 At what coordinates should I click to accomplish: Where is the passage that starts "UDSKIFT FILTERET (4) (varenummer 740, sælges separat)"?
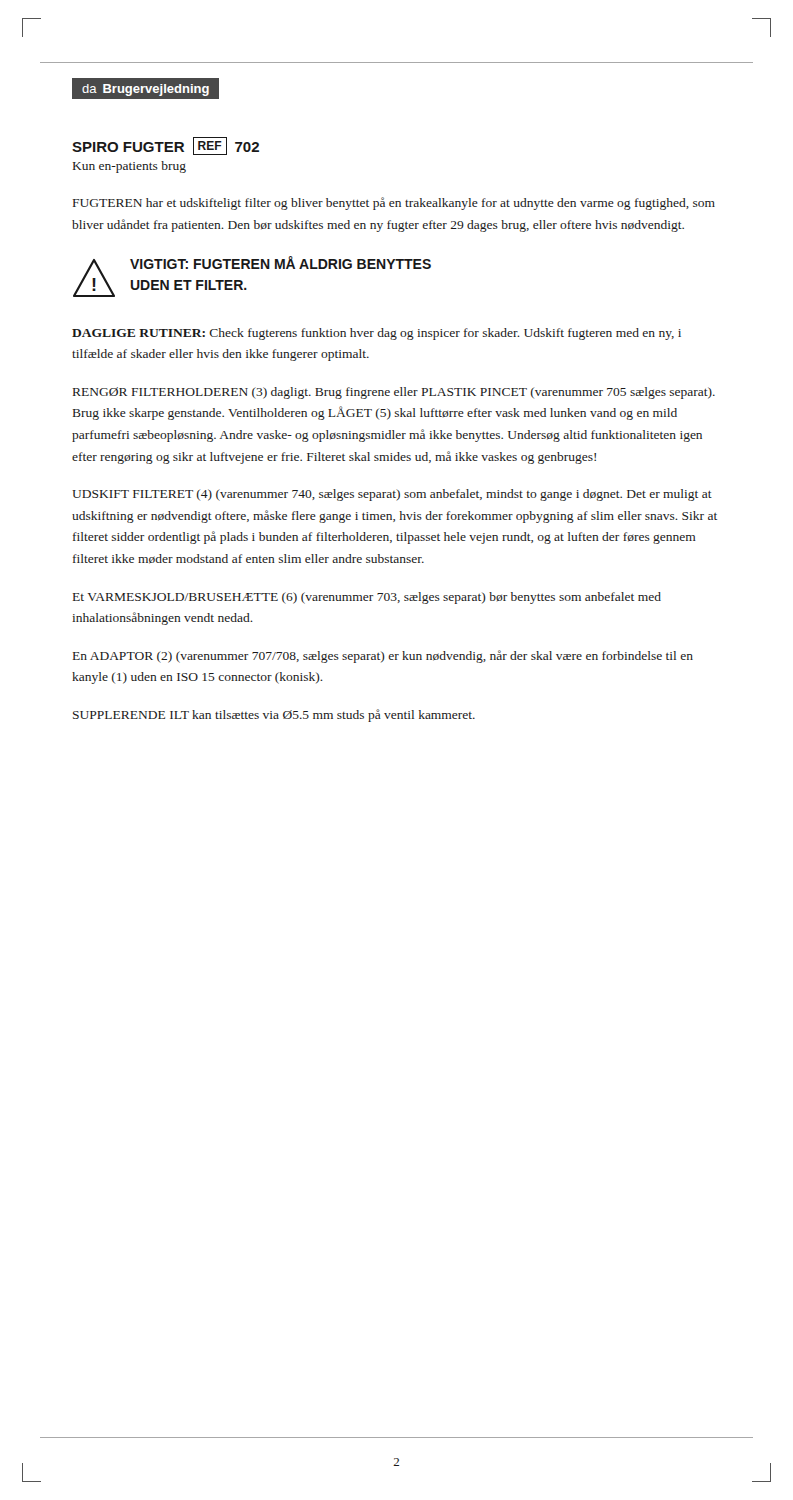(x=395, y=526)
